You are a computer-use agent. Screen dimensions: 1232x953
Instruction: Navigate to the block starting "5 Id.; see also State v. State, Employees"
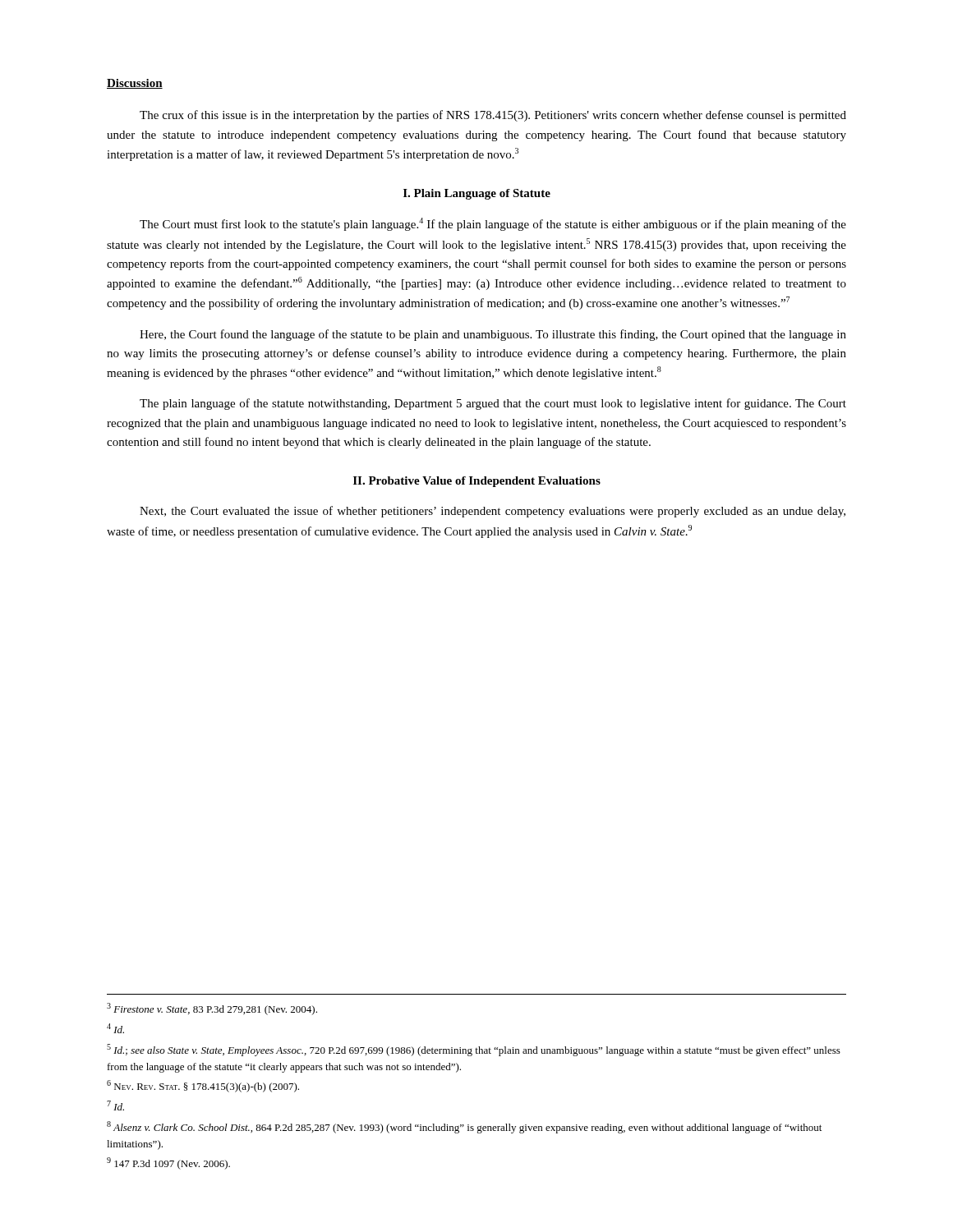pos(474,1057)
